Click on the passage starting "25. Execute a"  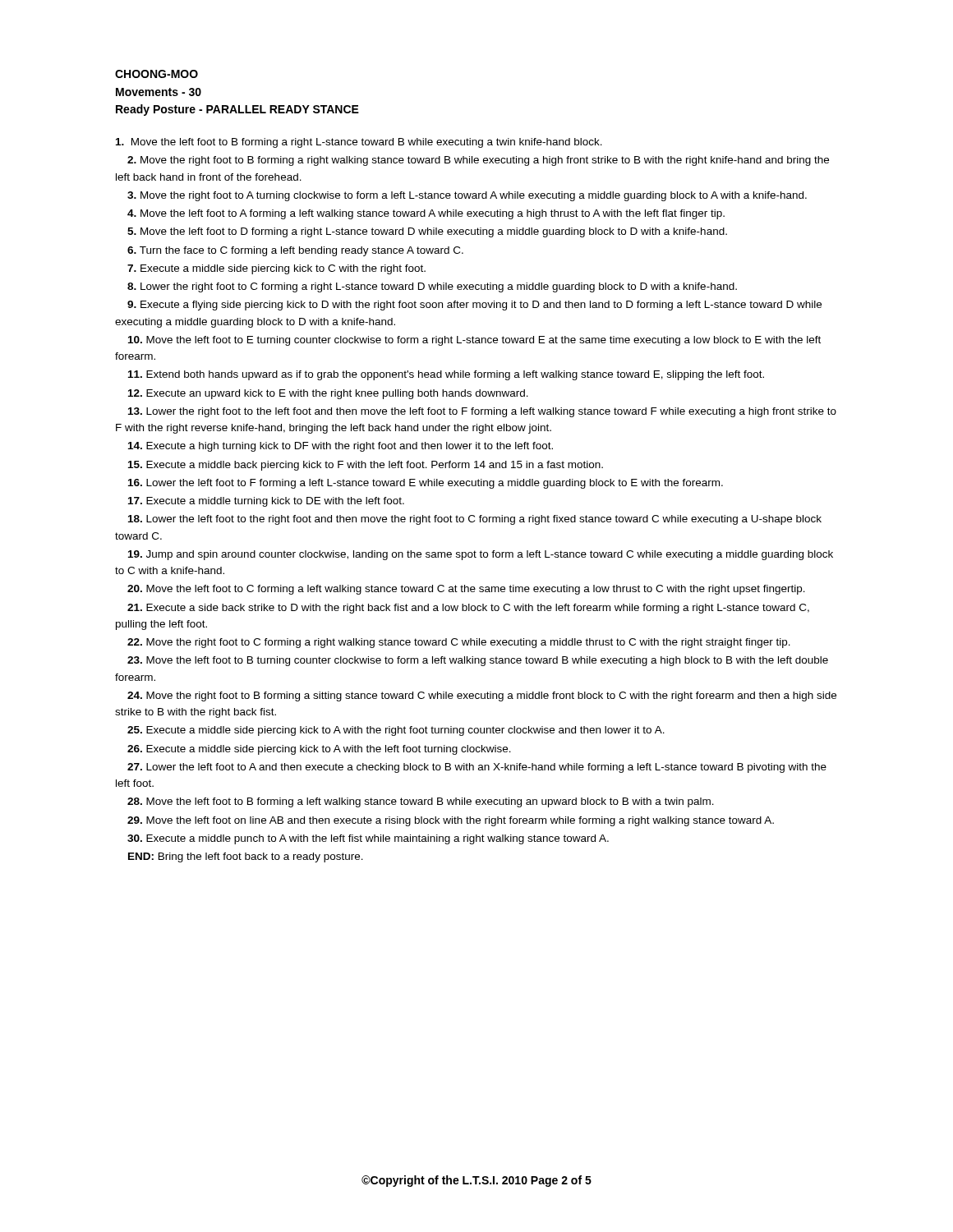390,730
